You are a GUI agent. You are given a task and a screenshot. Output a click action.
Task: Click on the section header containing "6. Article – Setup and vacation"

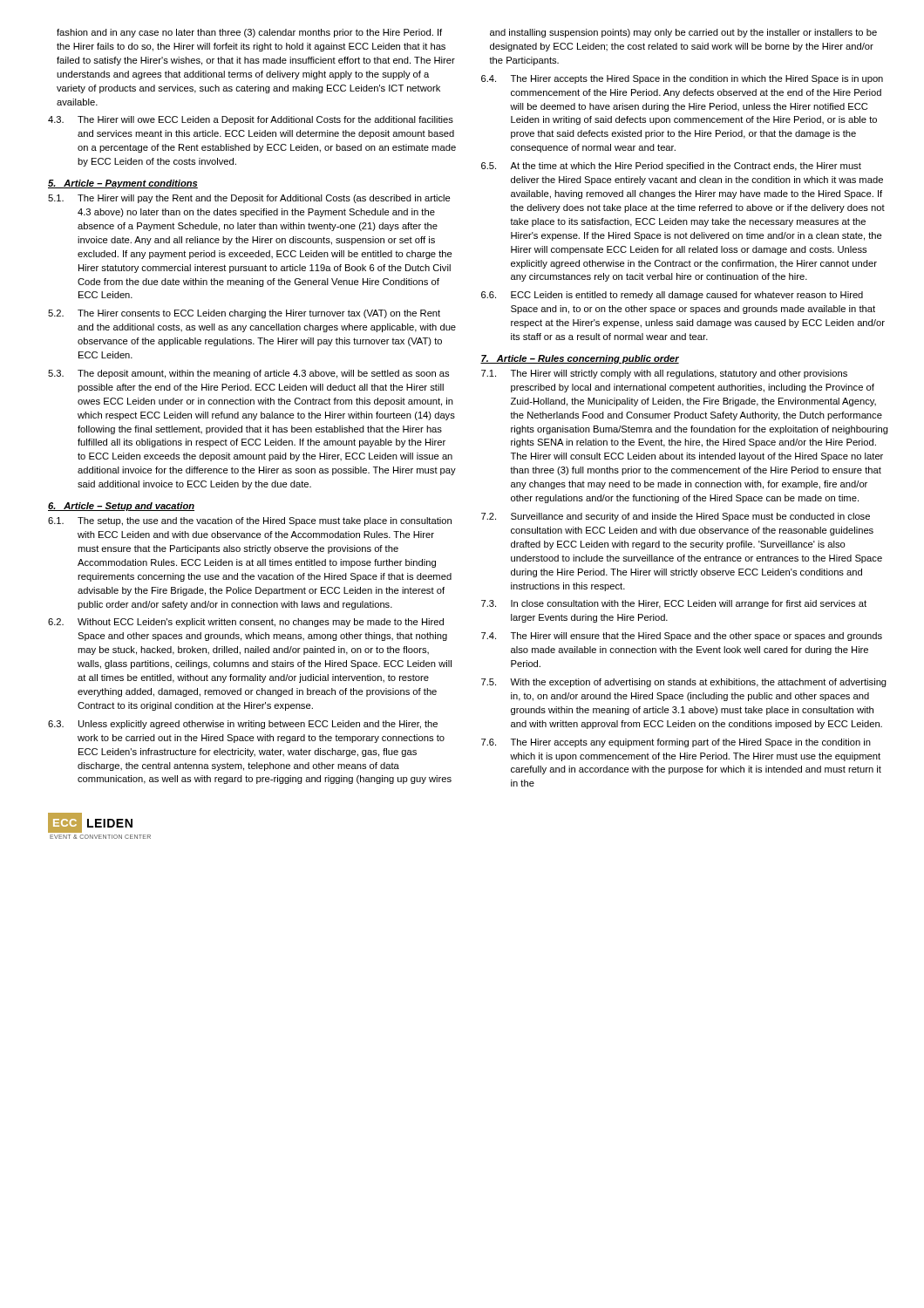click(121, 506)
